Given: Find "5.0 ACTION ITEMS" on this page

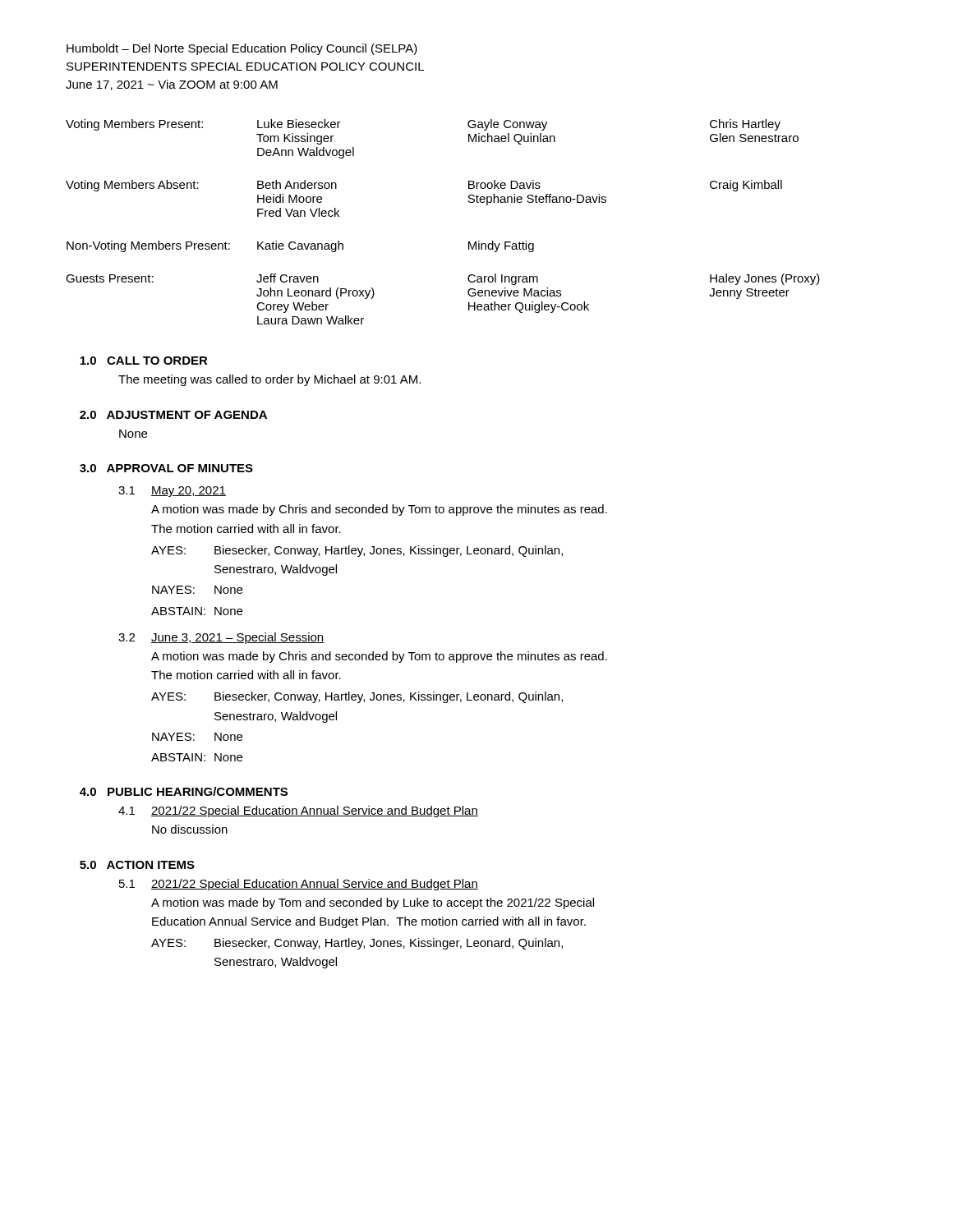Looking at the screenshot, I should 130,864.
